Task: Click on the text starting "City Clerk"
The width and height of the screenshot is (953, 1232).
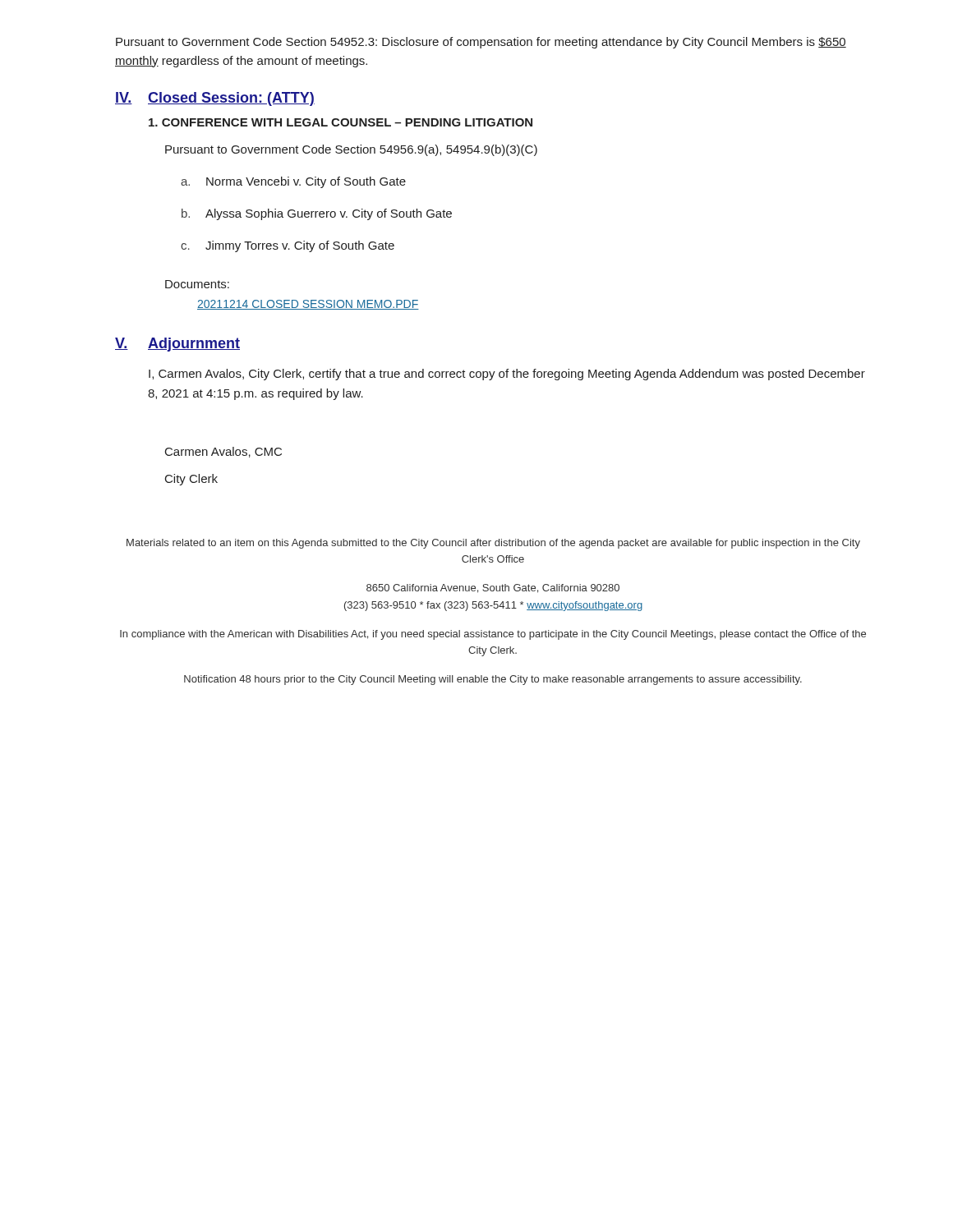Action: pos(191,478)
